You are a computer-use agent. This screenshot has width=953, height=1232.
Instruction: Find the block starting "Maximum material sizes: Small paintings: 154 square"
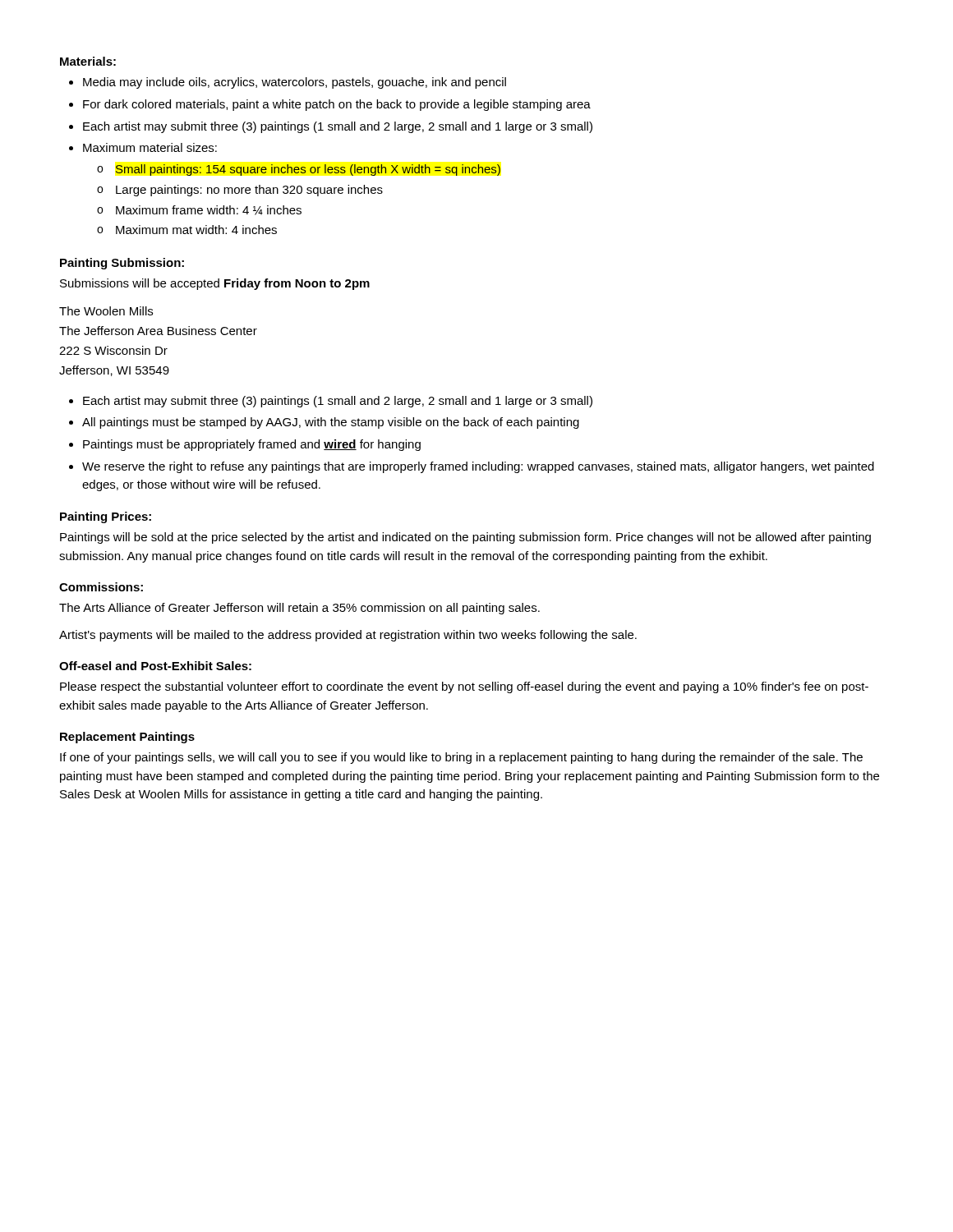click(x=150, y=147)
